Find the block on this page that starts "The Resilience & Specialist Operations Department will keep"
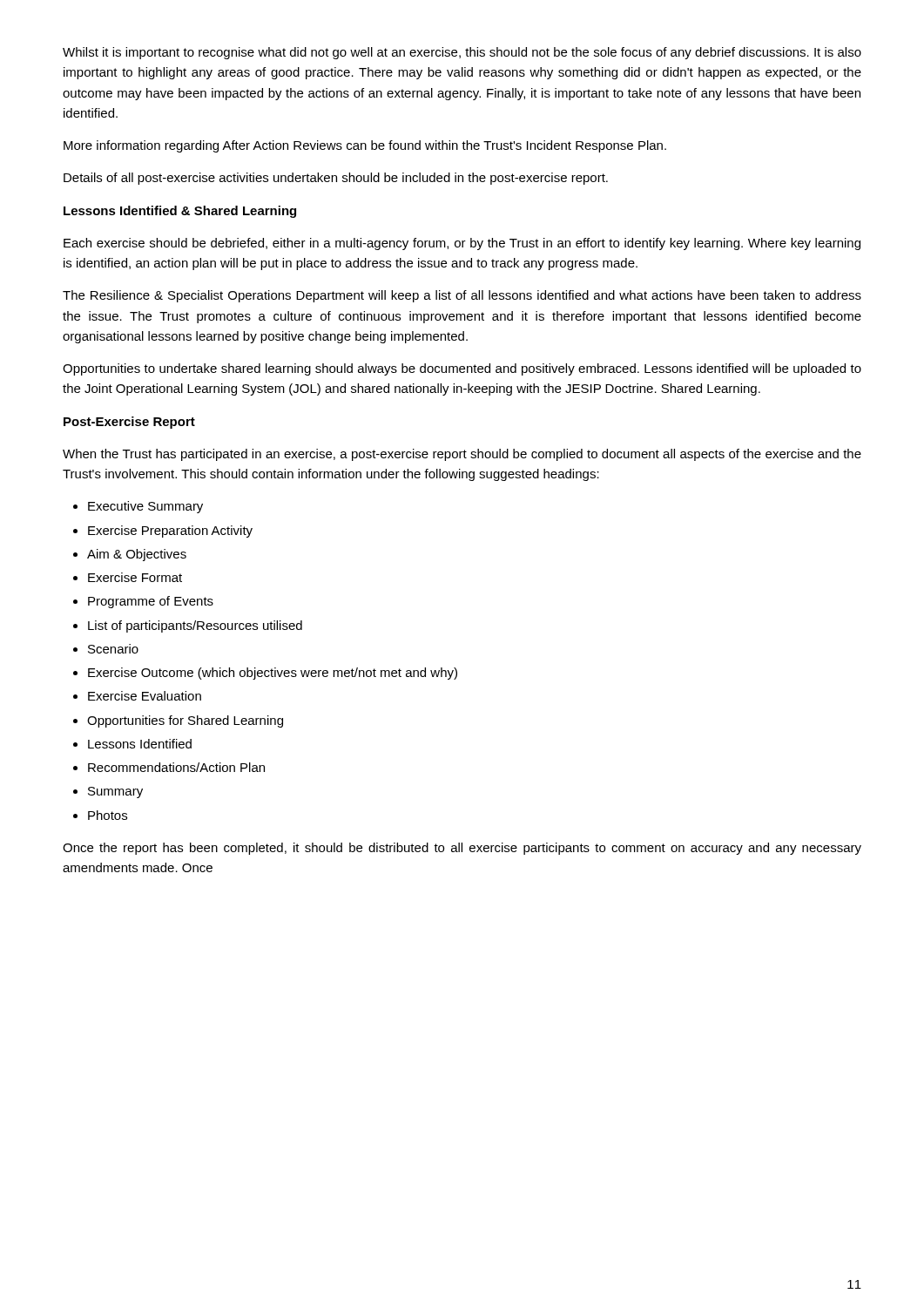 pos(462,316)
